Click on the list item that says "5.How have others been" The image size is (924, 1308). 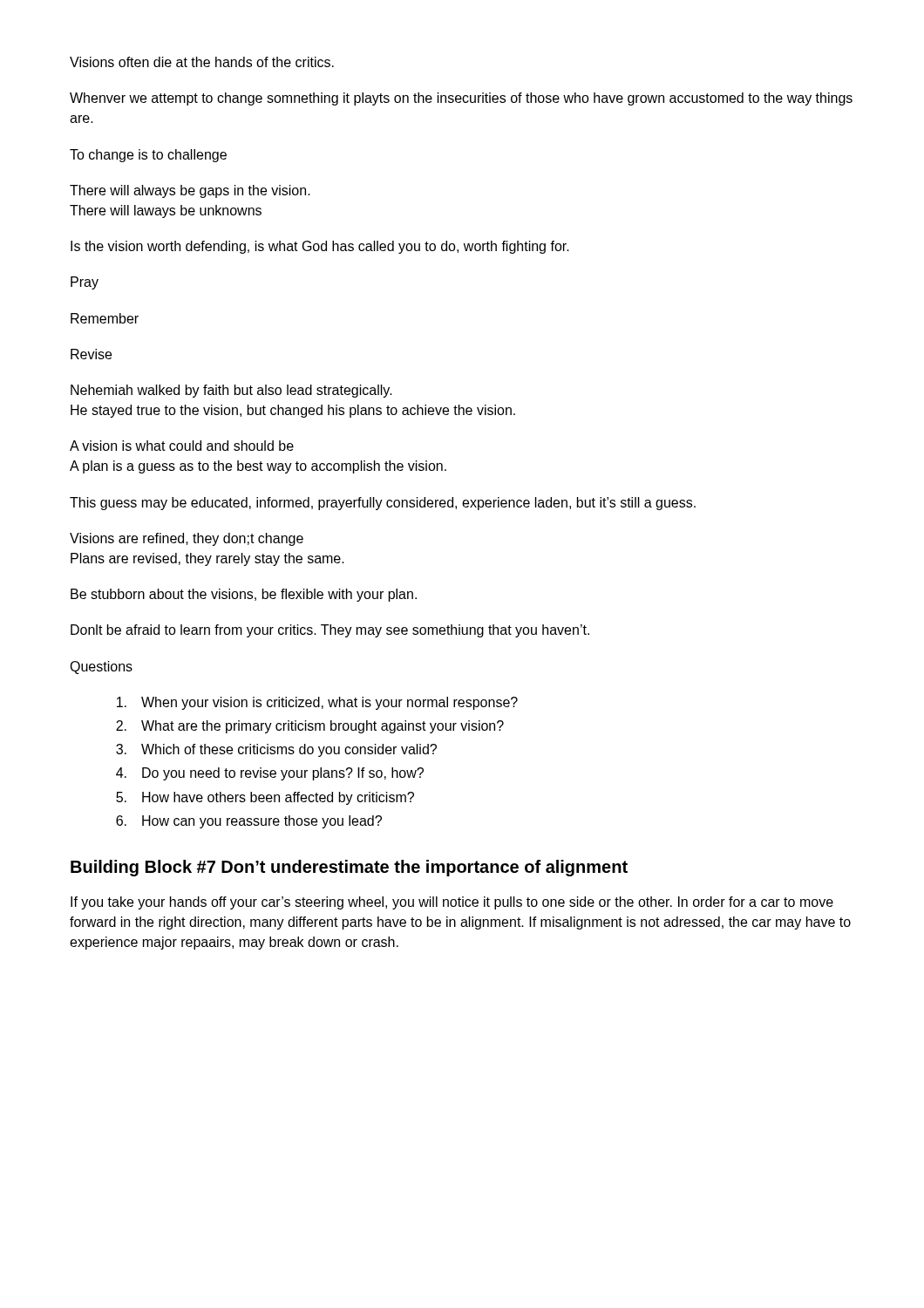(x=265, y=798)
